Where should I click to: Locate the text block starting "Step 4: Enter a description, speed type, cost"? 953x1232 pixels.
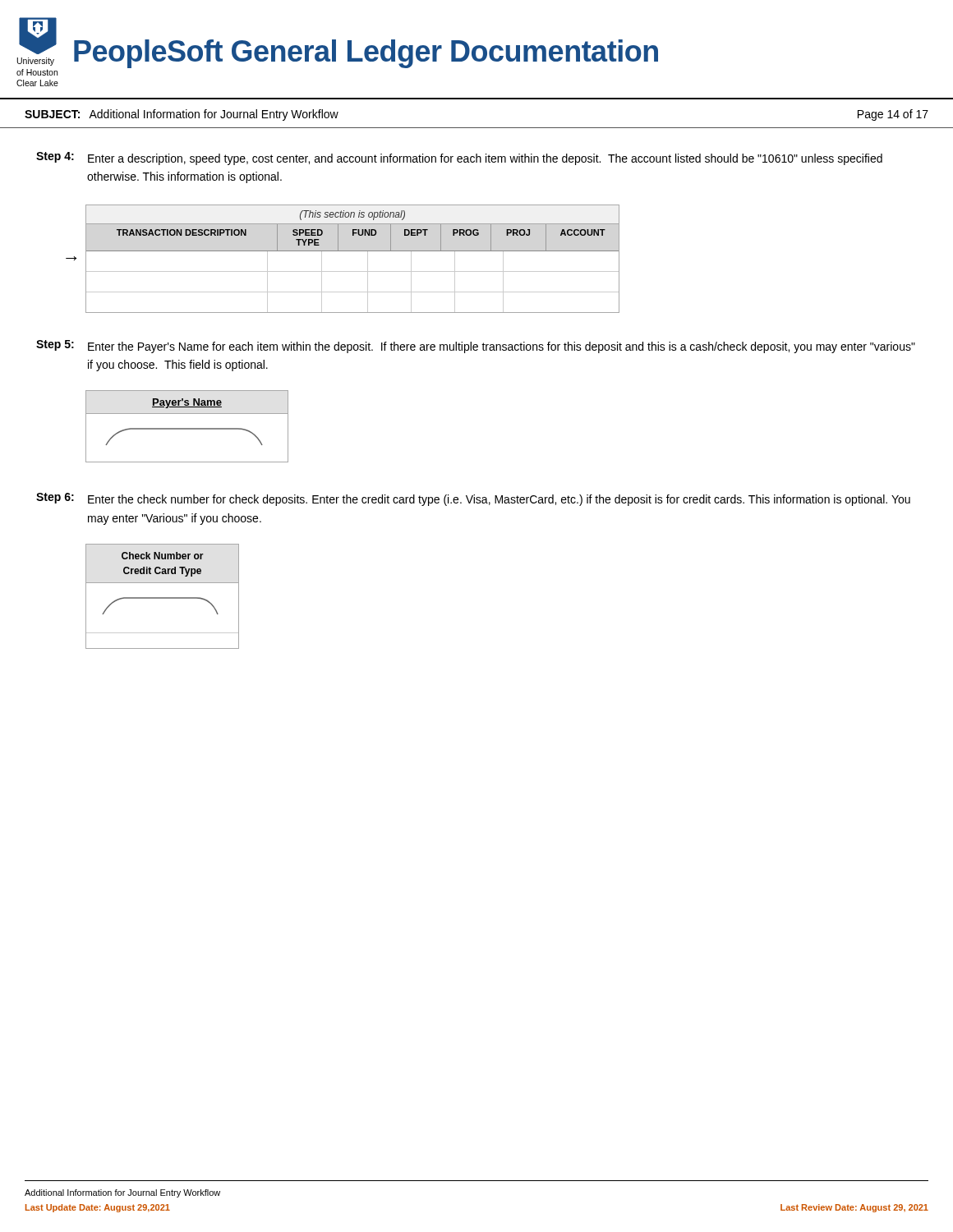click(476, 168)
